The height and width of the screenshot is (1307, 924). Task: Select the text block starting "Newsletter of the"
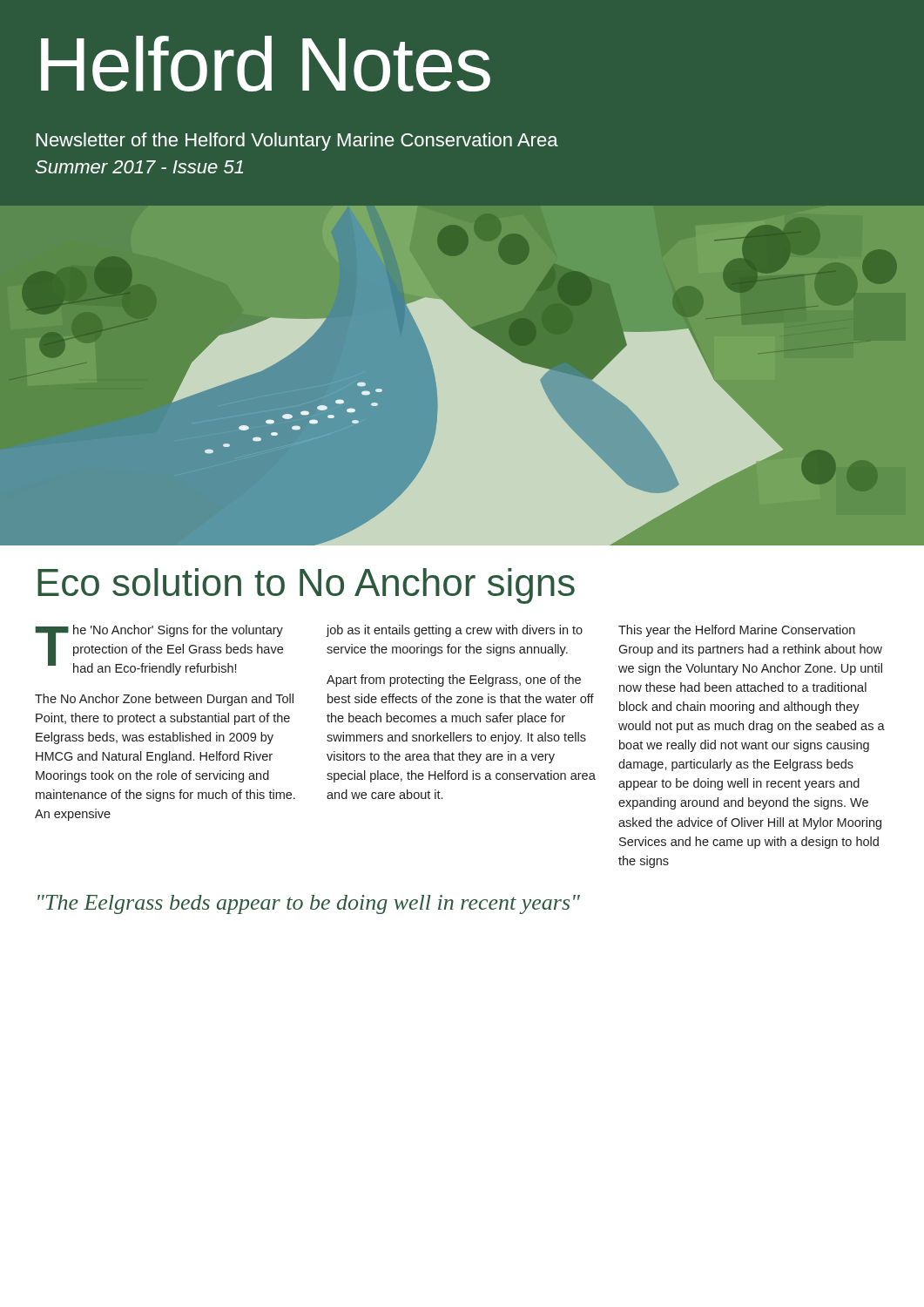462,154
